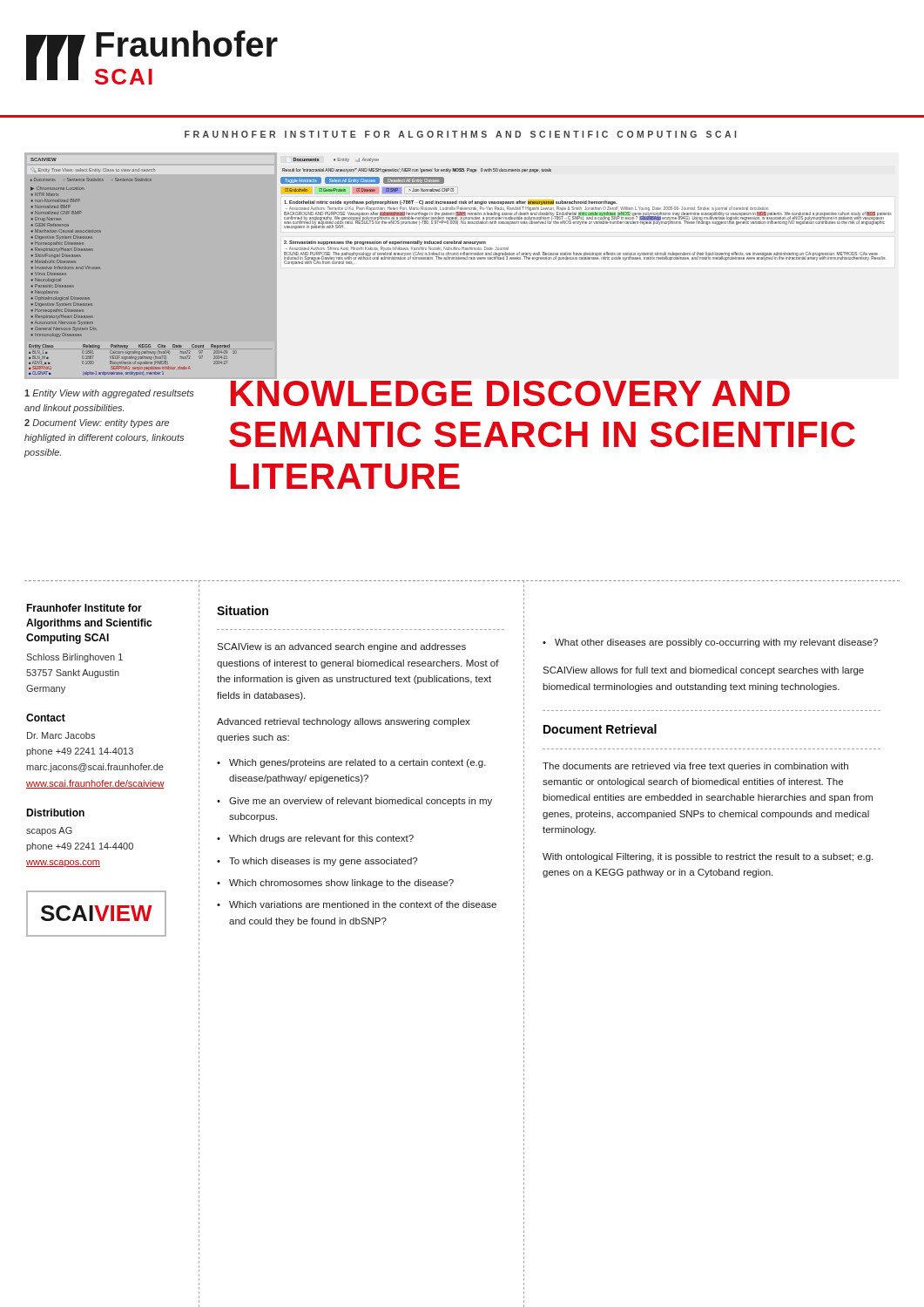Find the logo
The image size is (924, 1307).
[96, 914]
